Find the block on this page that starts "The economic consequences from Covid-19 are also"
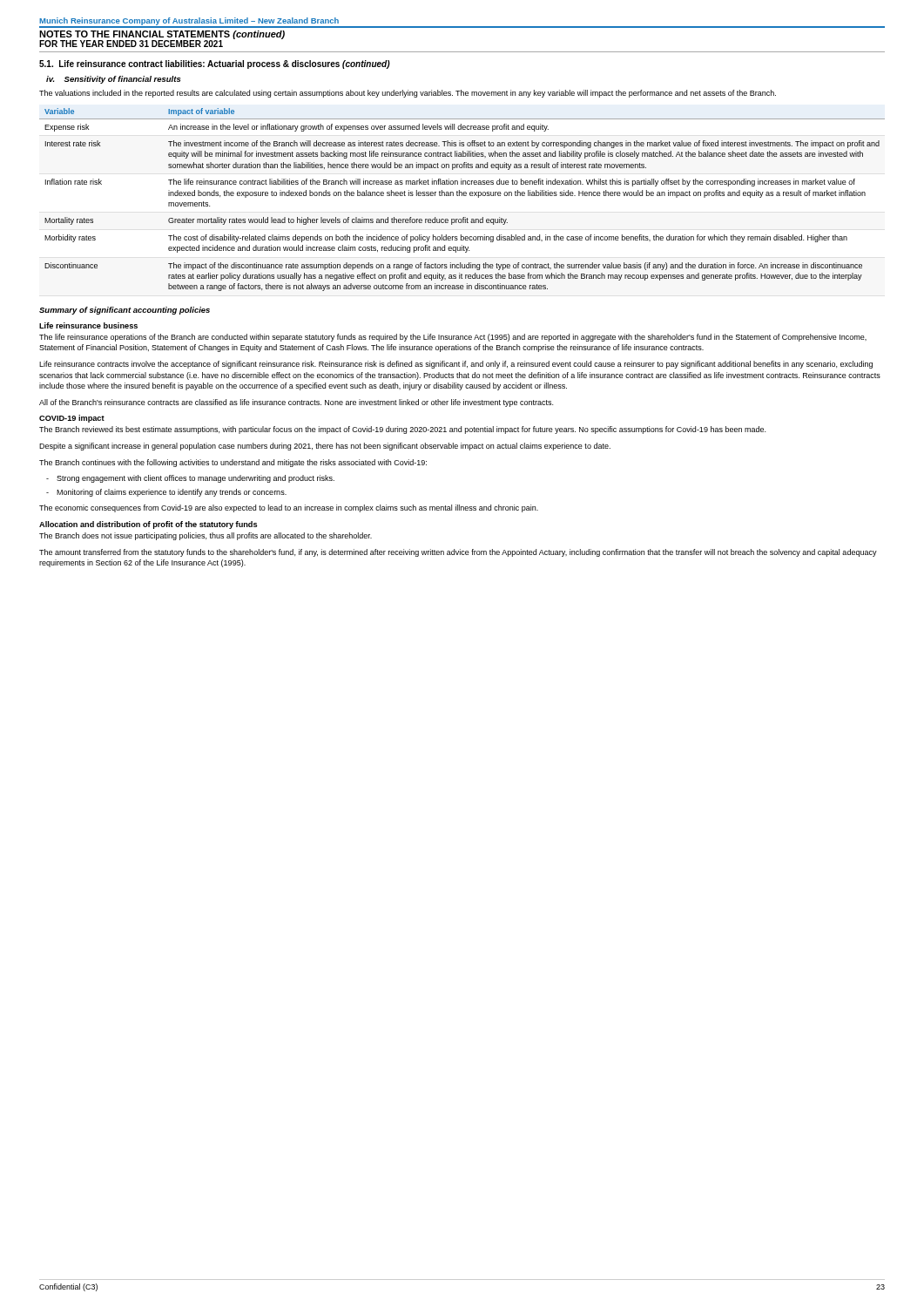The width and height of the screenshot is (924, 1307). (x=289, y=508)
